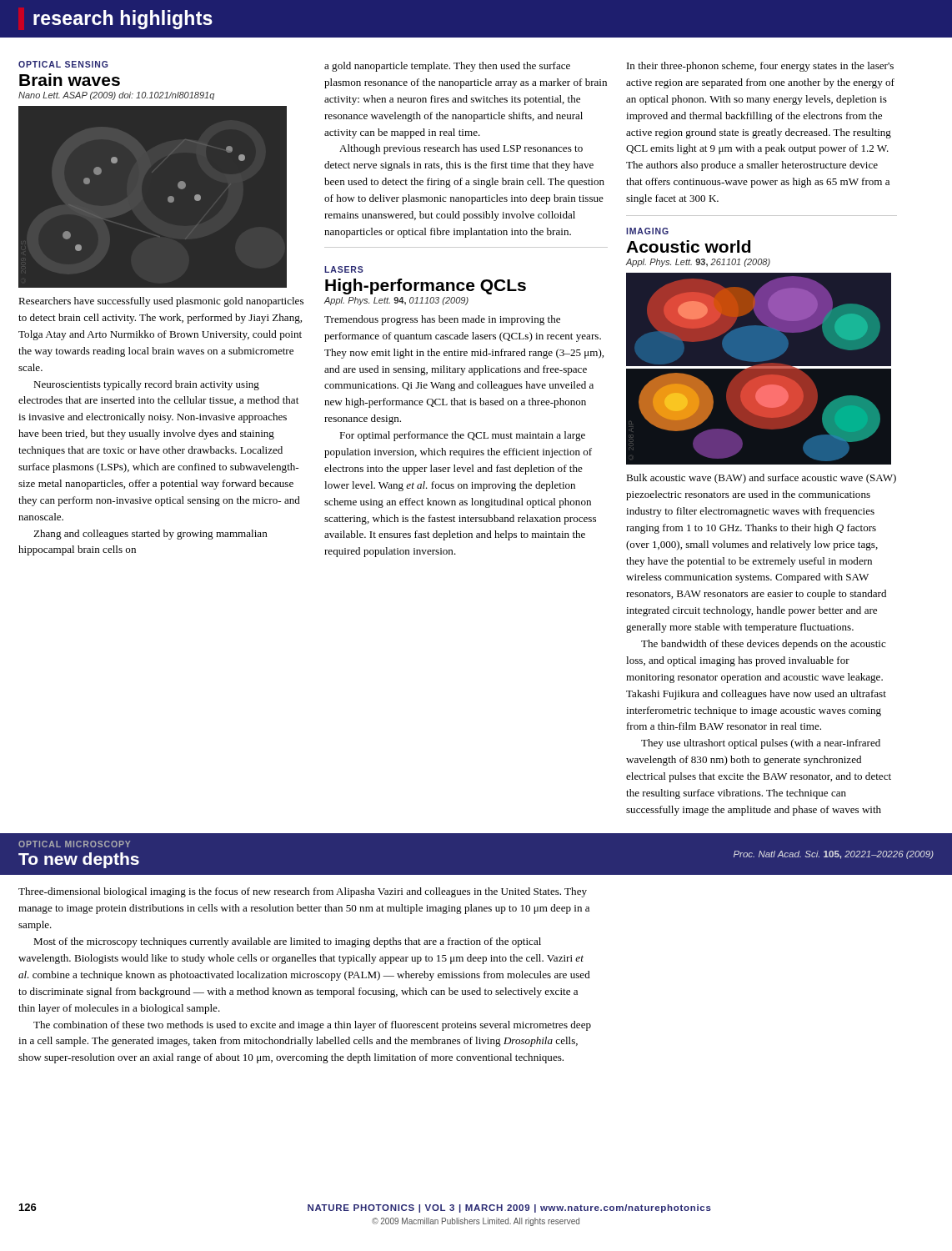
Task: Navigate to the passage starting "Bulk acoustic wave (BAW) and surface"
Action: pyautogui.click(x=762, y=644)
